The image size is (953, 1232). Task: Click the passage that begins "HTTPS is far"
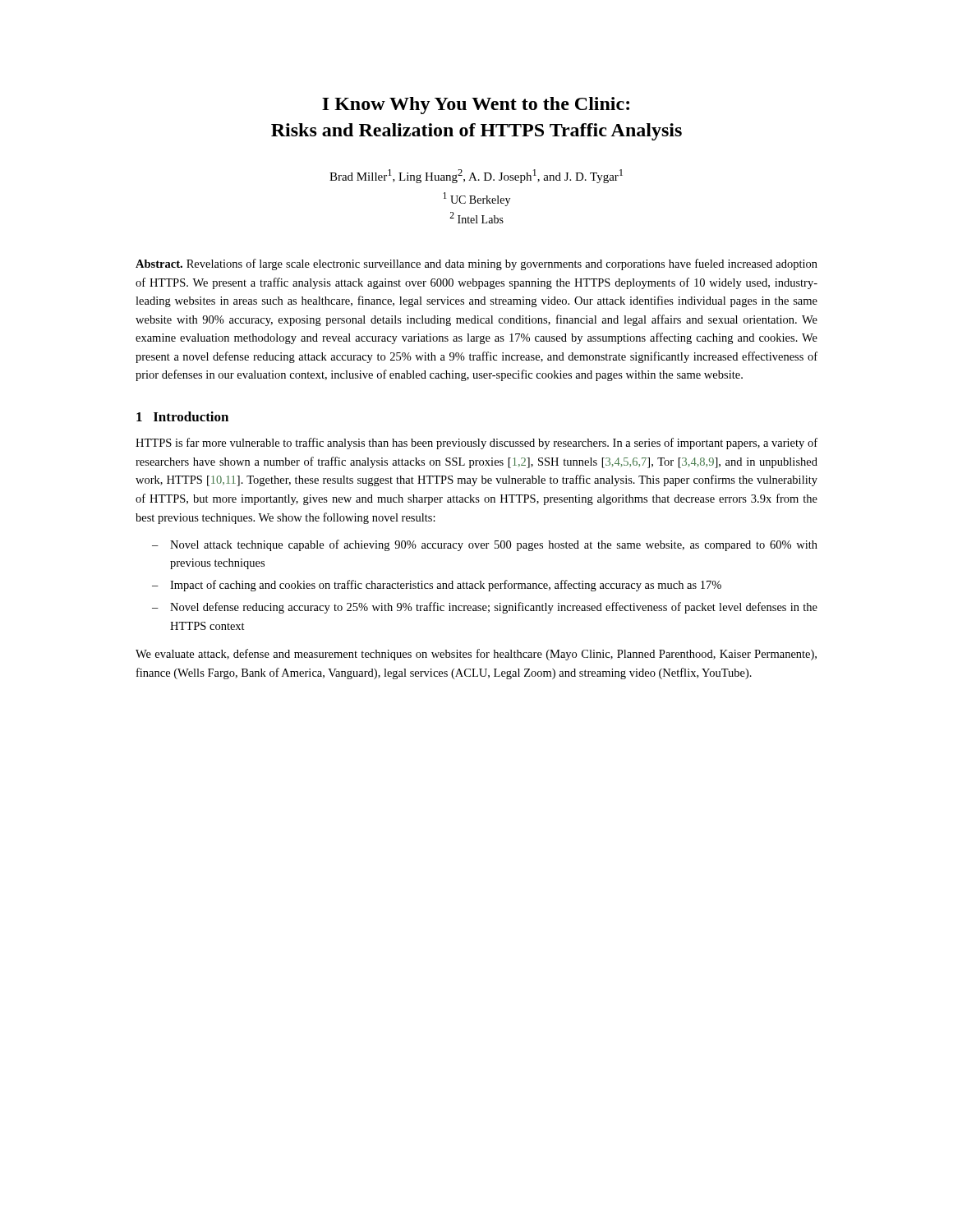coord(476,480)
